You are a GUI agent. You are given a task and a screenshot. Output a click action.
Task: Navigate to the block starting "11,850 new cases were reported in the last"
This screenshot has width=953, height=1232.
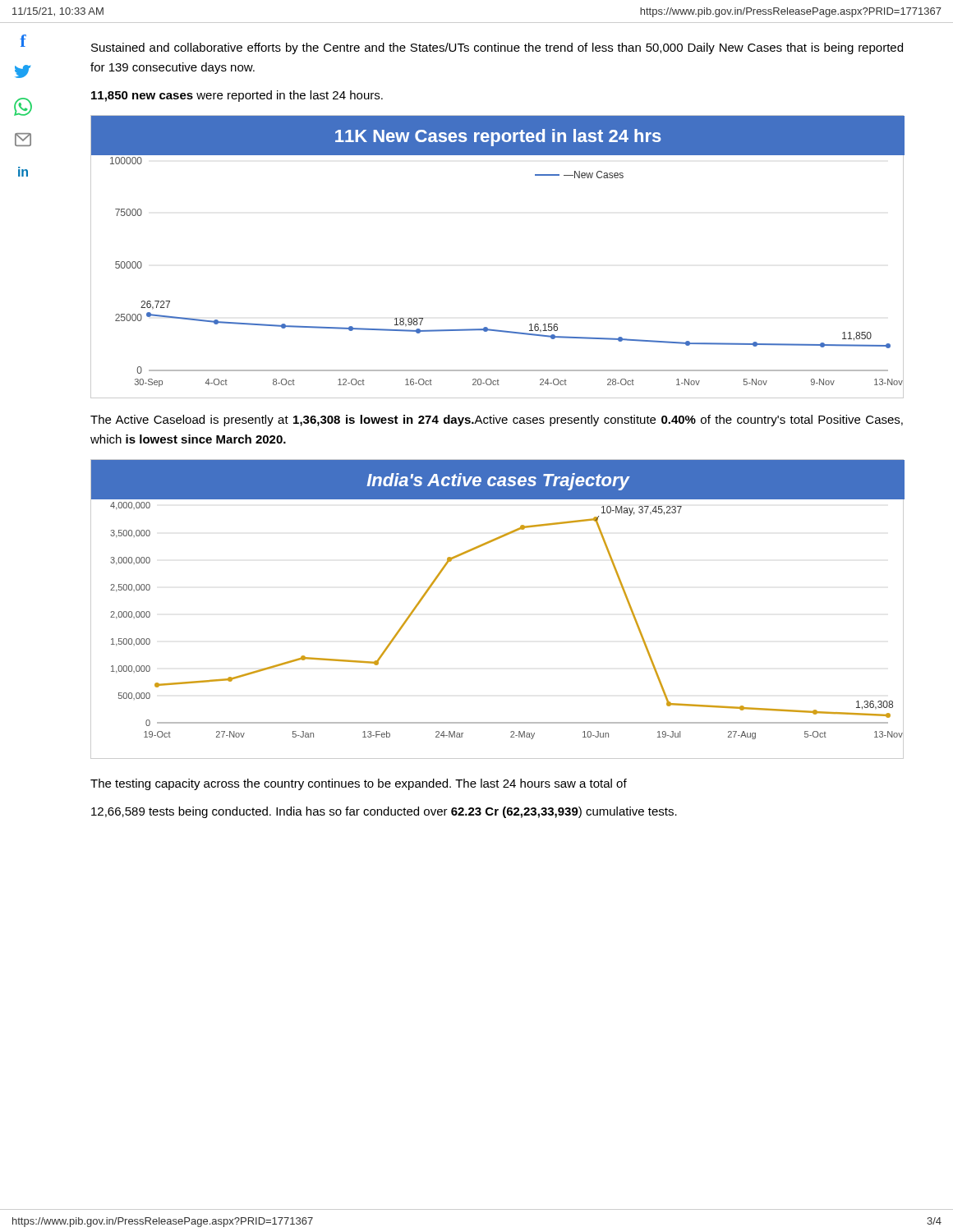[x=237, y=95]
